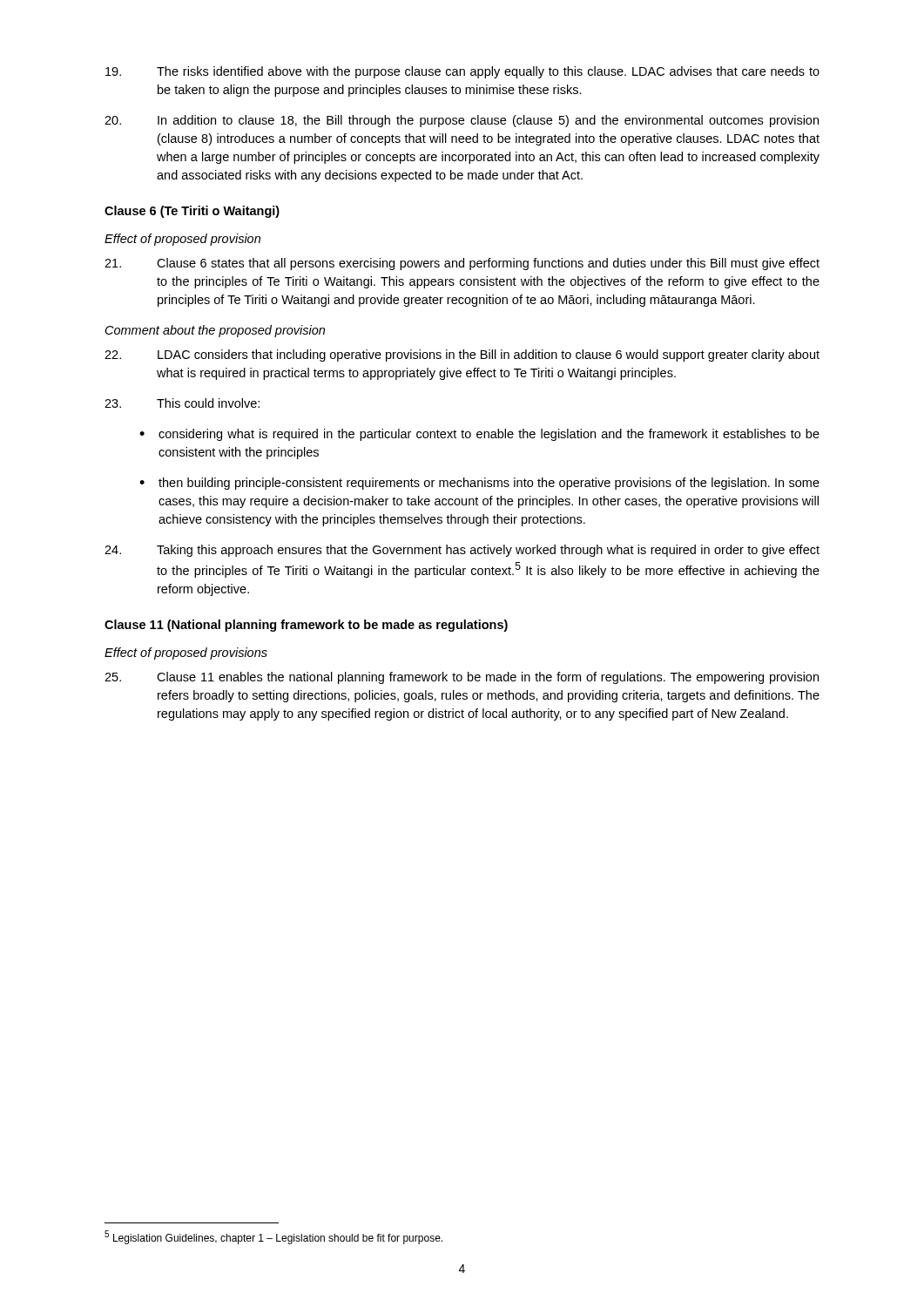
Task: Point to the block beginning "21. Clause 6 states that all persons"
Action: [x=462, y=282]
